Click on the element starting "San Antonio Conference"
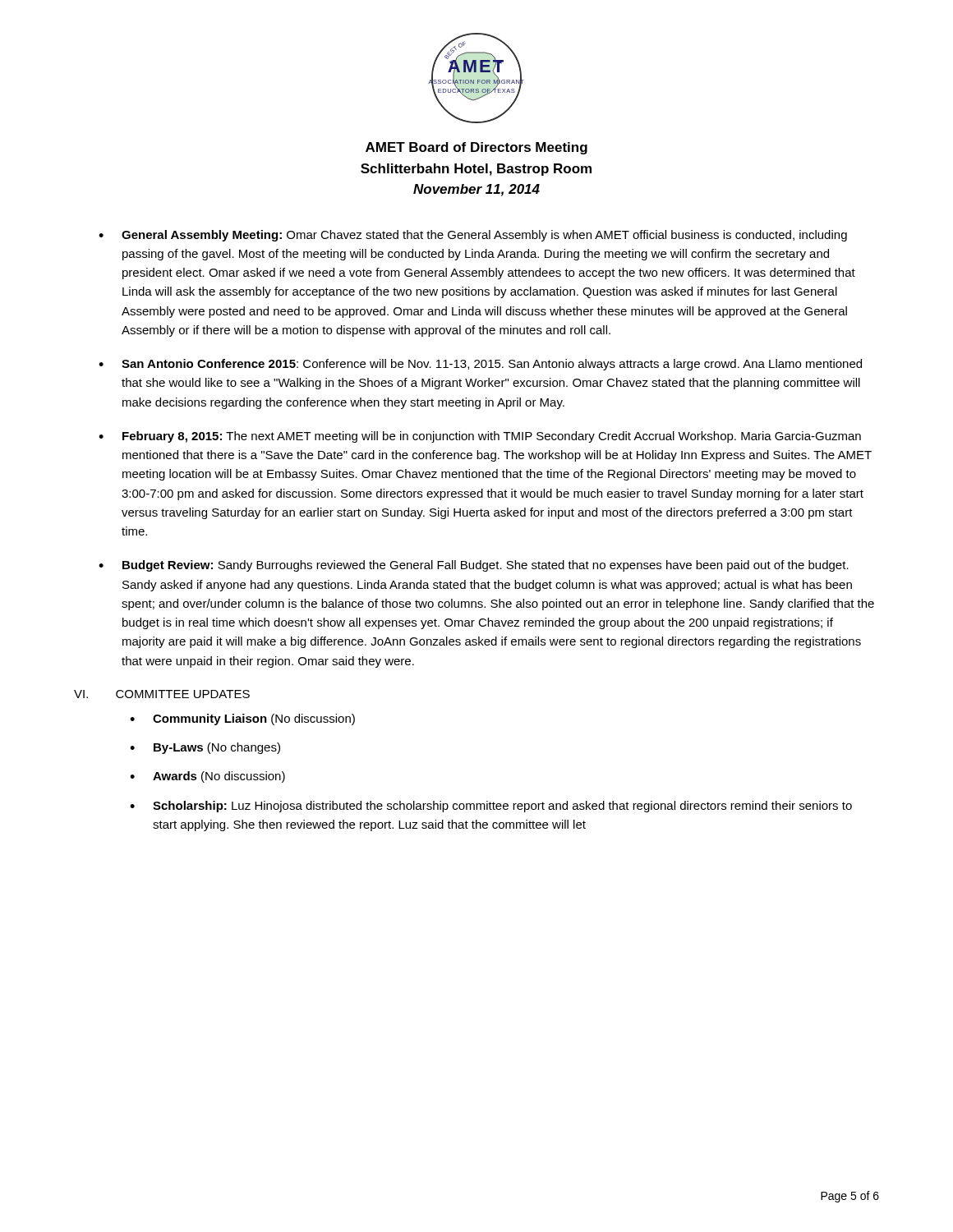This screenshot has height=1232, width=953. 492,383
